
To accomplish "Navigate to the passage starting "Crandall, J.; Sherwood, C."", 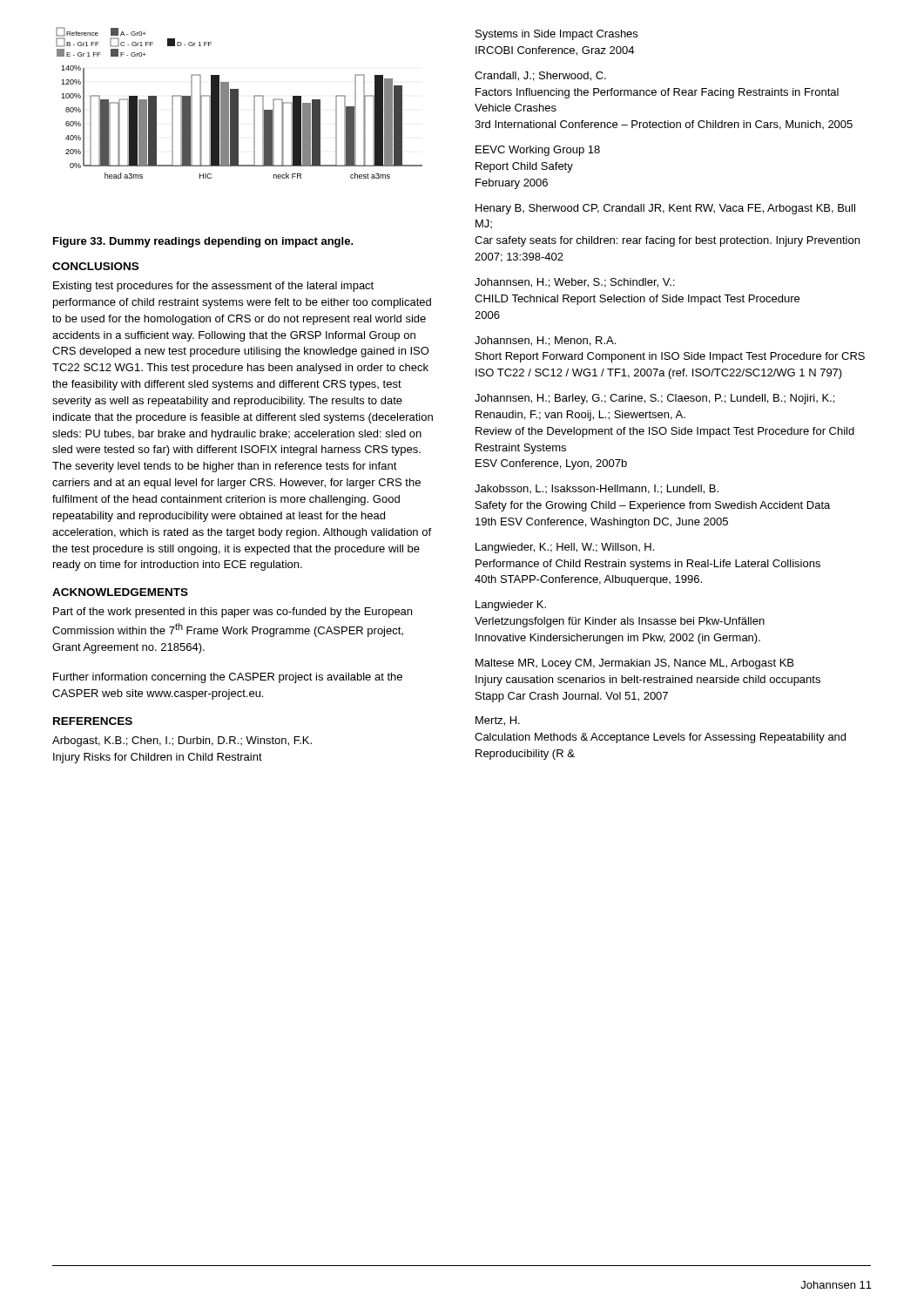I will pos(664,100).
